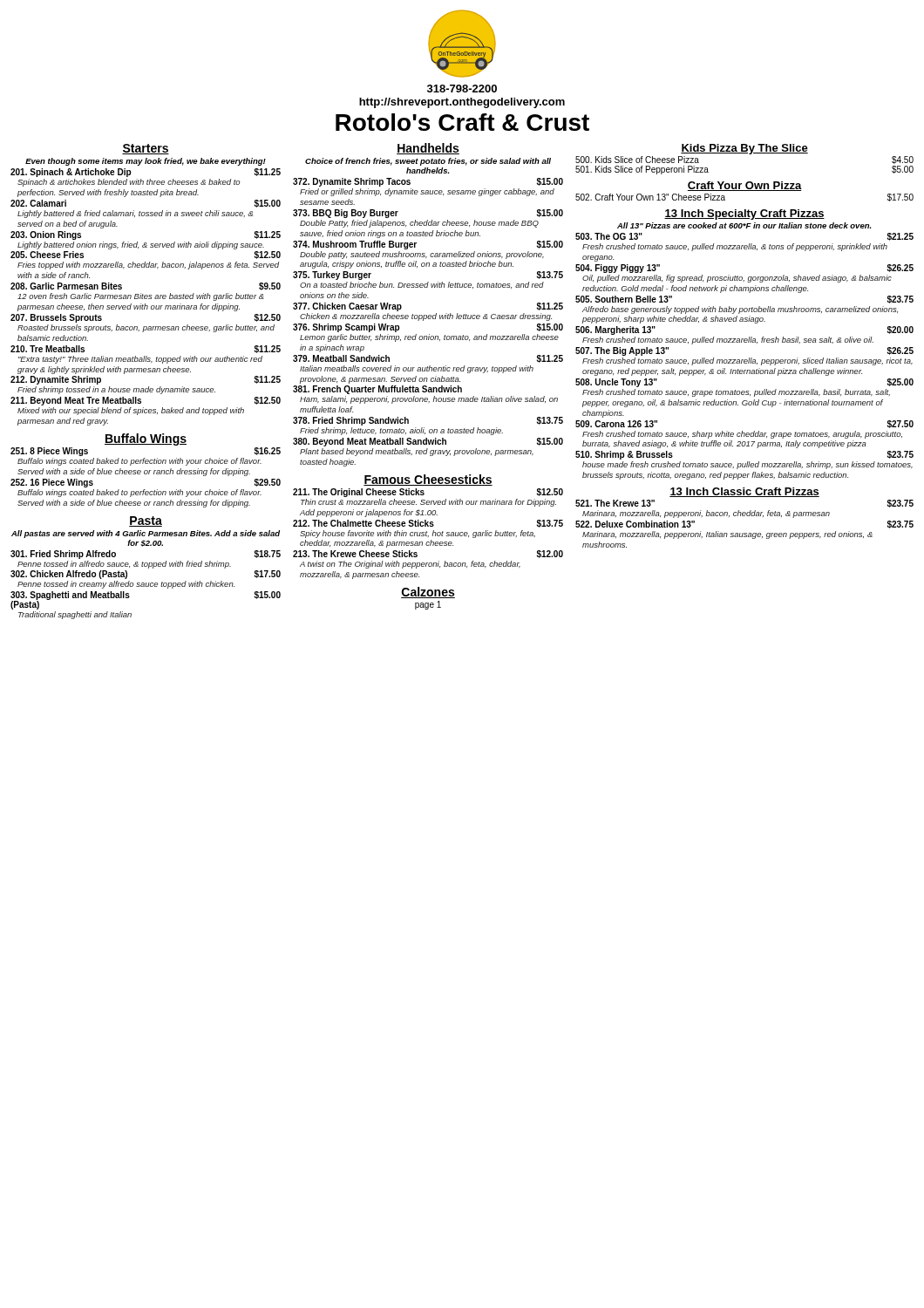Locate the list item with the text "377. Chicken Caesar Wrap$11.25 Chicken & mozzarella cheese"
Screen dimensions: 1308x924
428,312
